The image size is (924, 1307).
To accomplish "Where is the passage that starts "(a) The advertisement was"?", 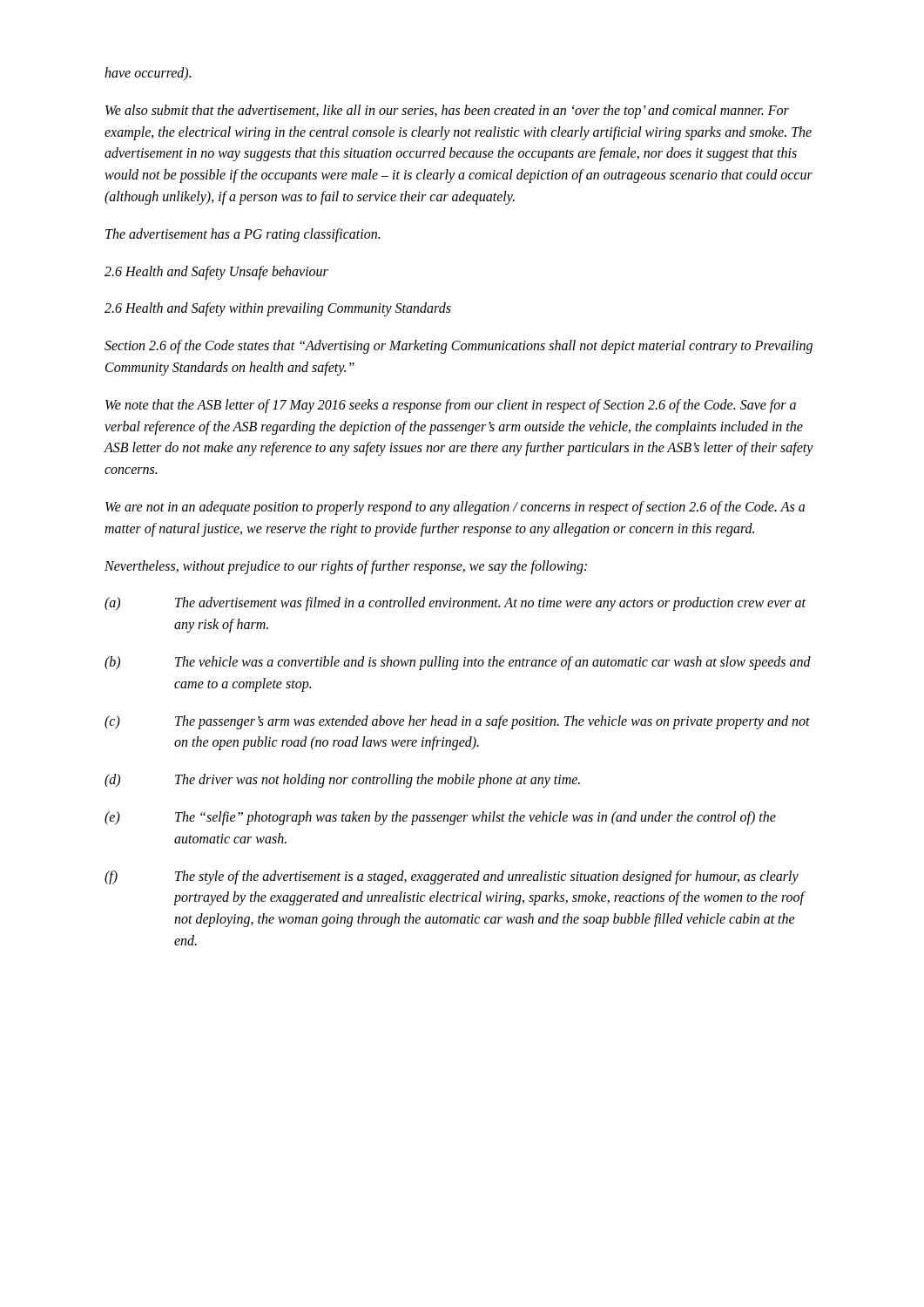I will [x=462, y=614].
